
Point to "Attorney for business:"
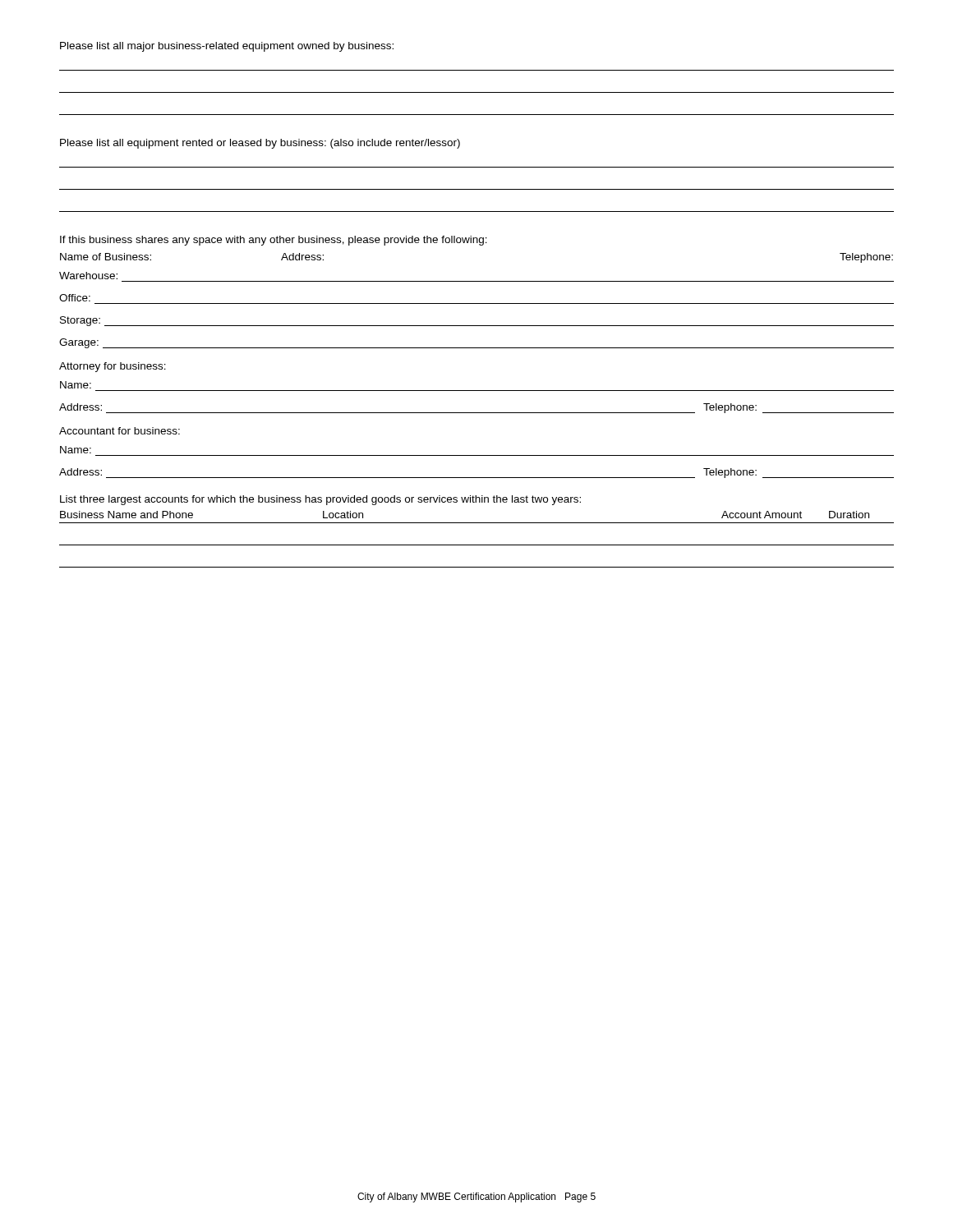[x=113, y=366]
